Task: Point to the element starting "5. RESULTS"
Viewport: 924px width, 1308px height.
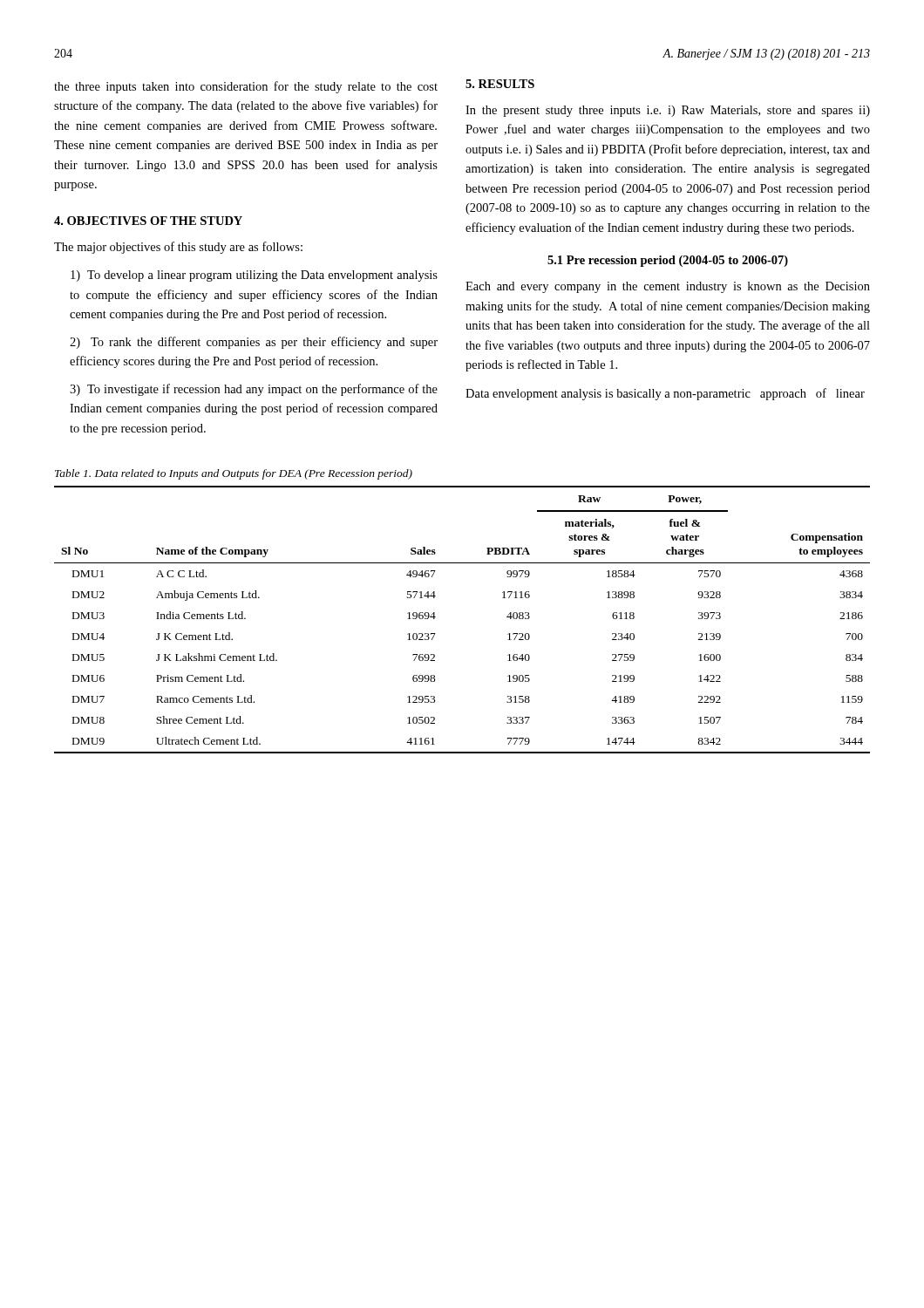Action: click(x=500, y=84)
